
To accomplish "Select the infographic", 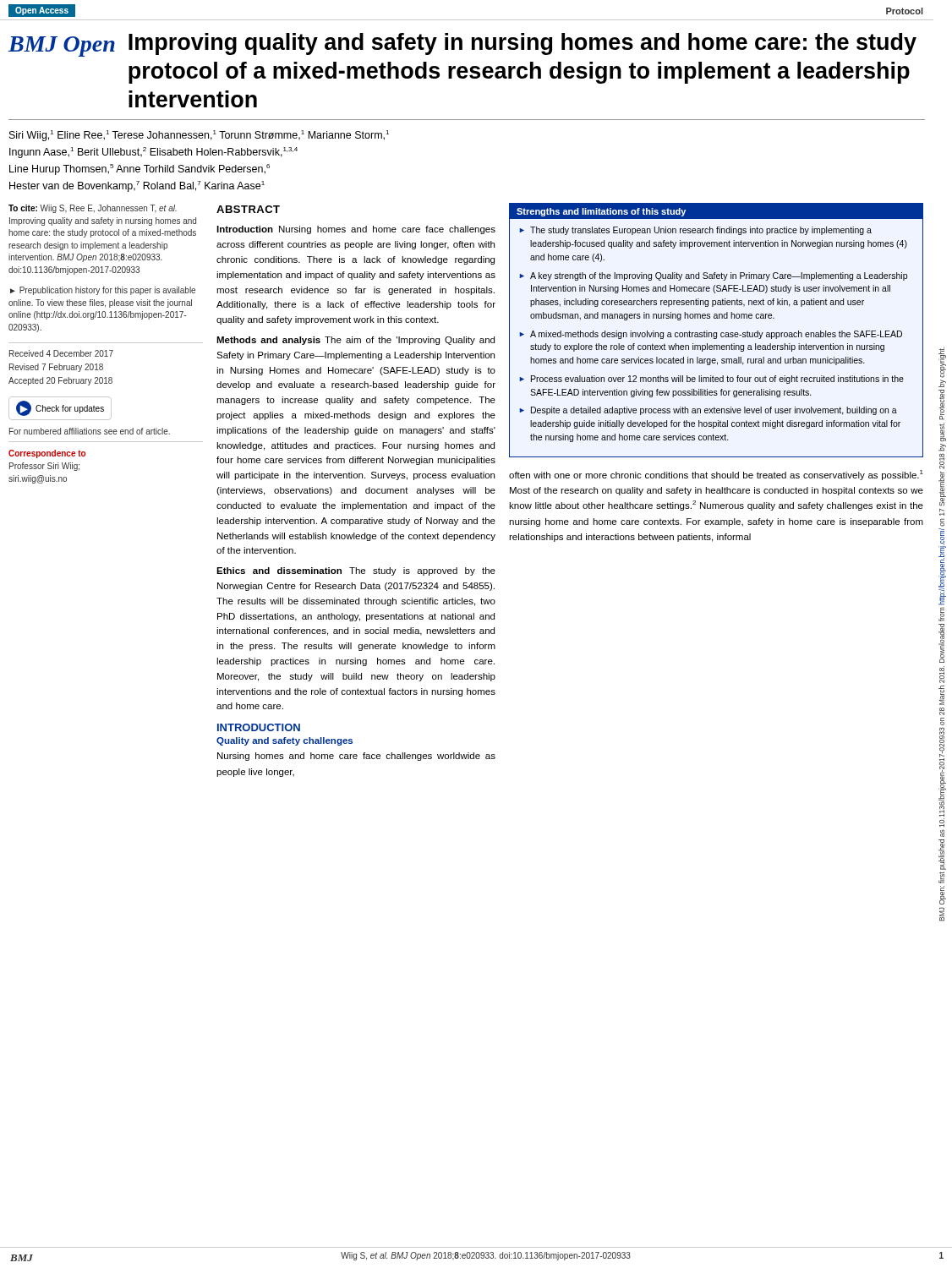I will pos(716,330).
